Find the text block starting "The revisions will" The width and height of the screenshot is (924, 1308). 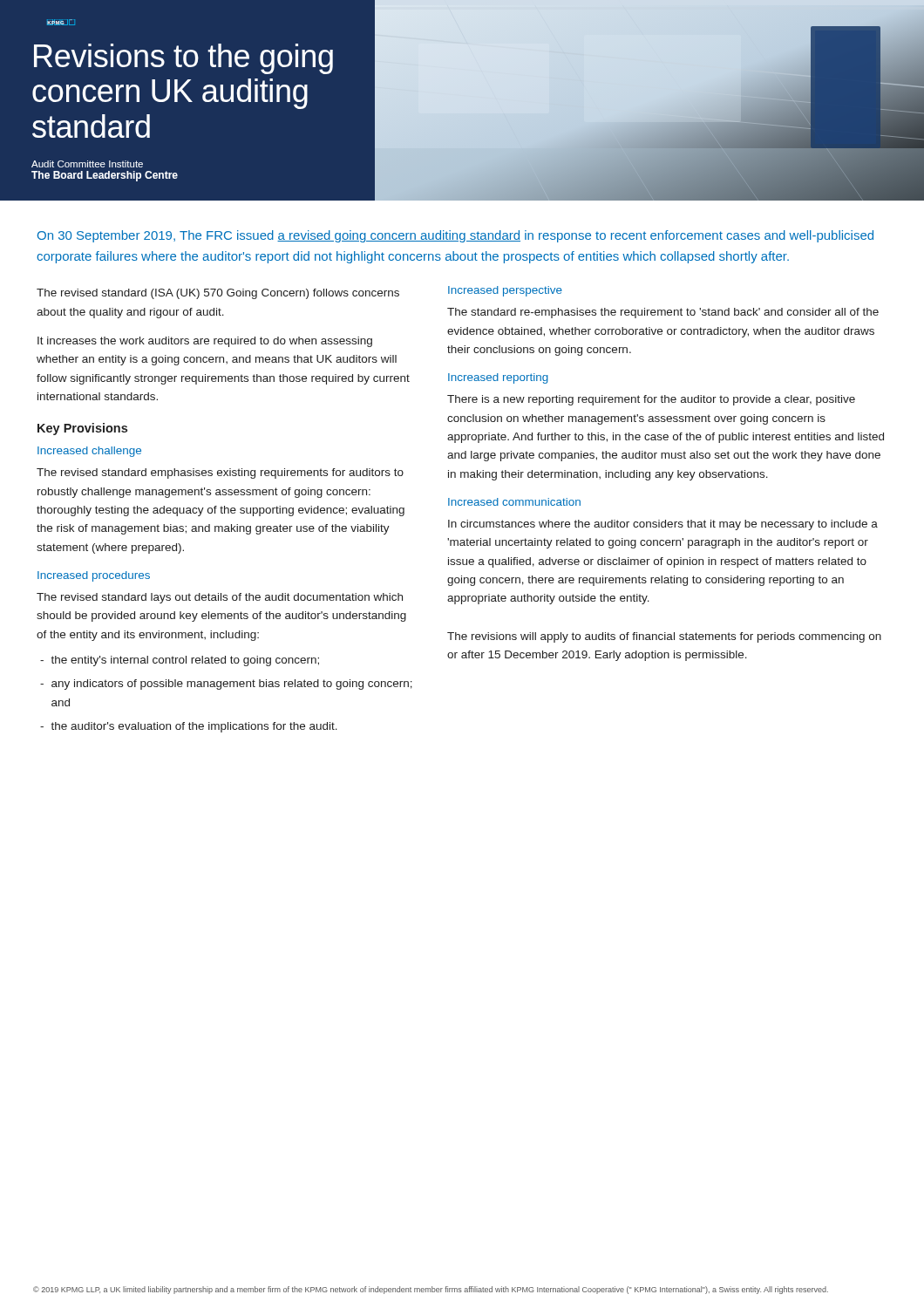pos(664,645)
